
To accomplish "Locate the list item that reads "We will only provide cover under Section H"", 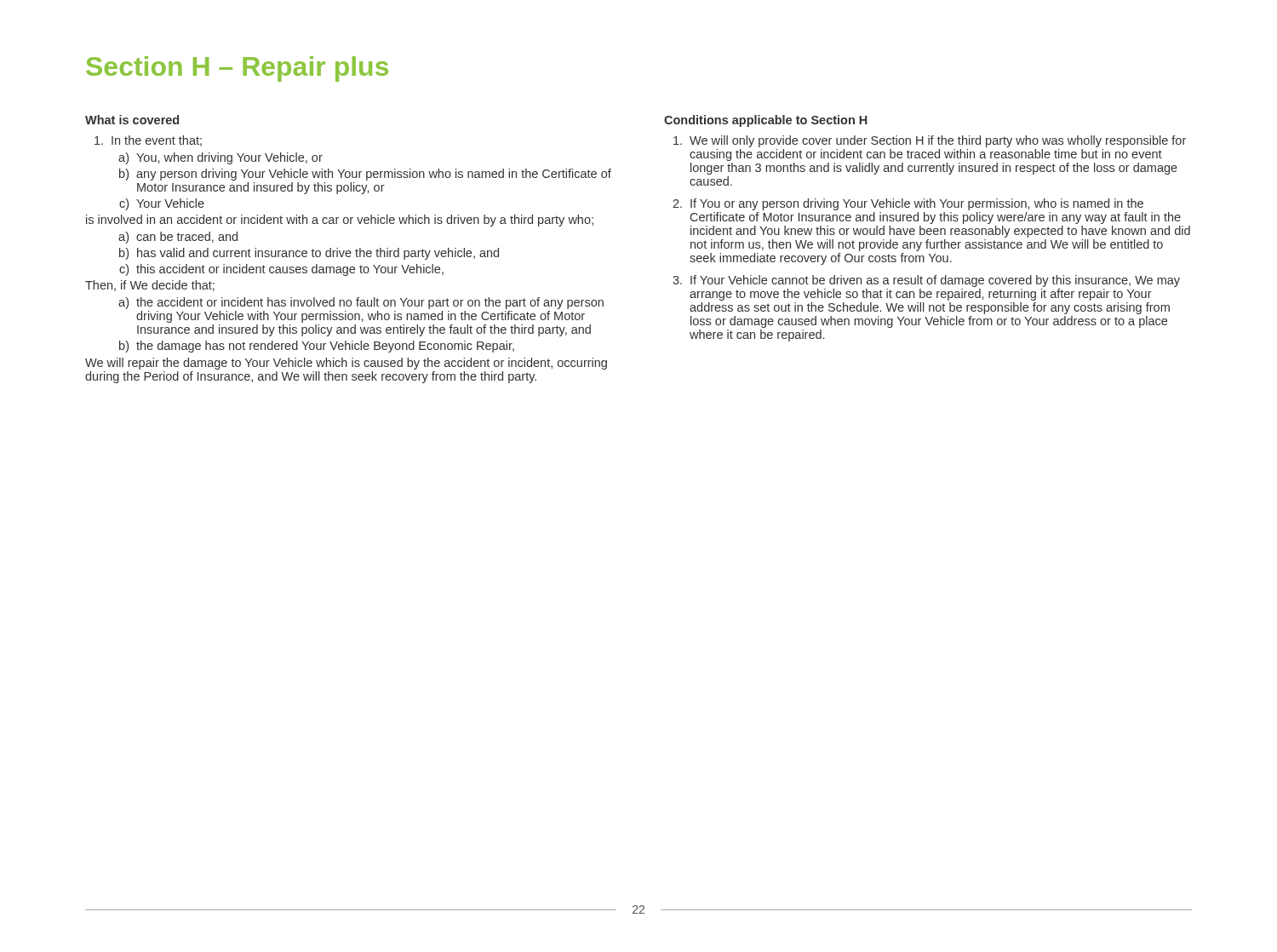I will pos(928,161).
